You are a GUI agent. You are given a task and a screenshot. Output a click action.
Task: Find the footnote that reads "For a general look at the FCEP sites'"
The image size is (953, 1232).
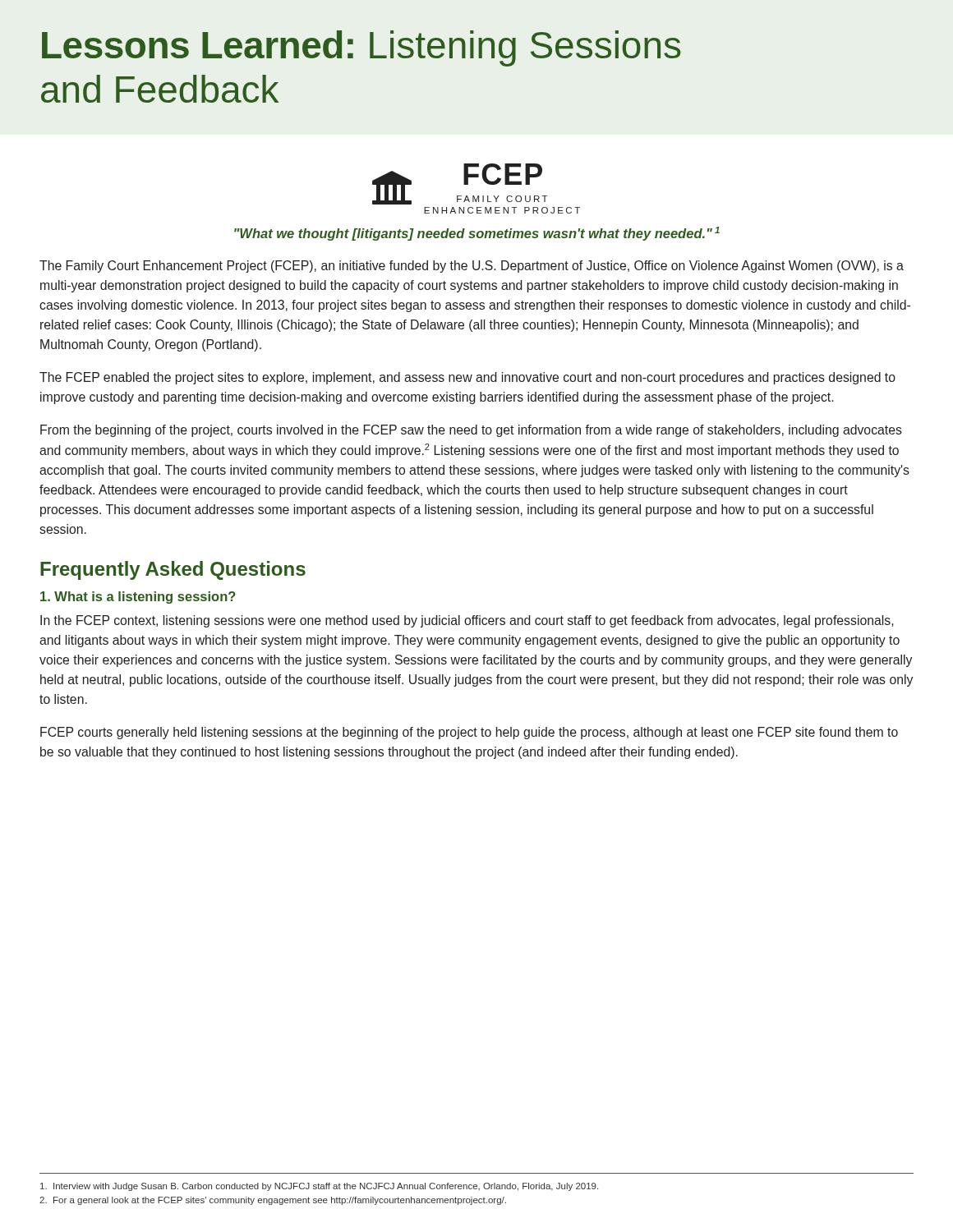[x=273, y=1200]
